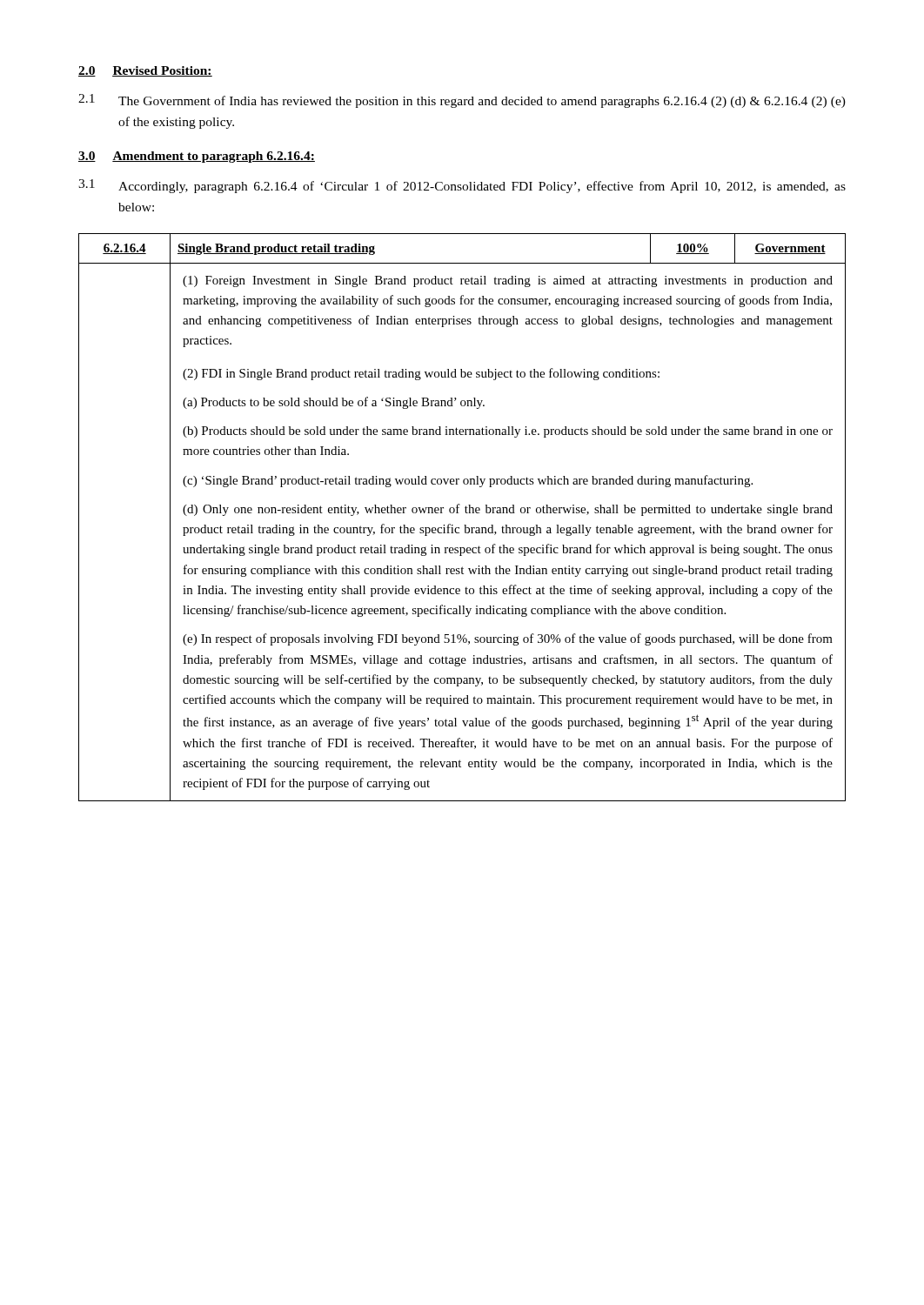Navigate to the text starting "2.0 Revised Position:"
Viewport: 924px width, 1305px height.
(145, 70)
